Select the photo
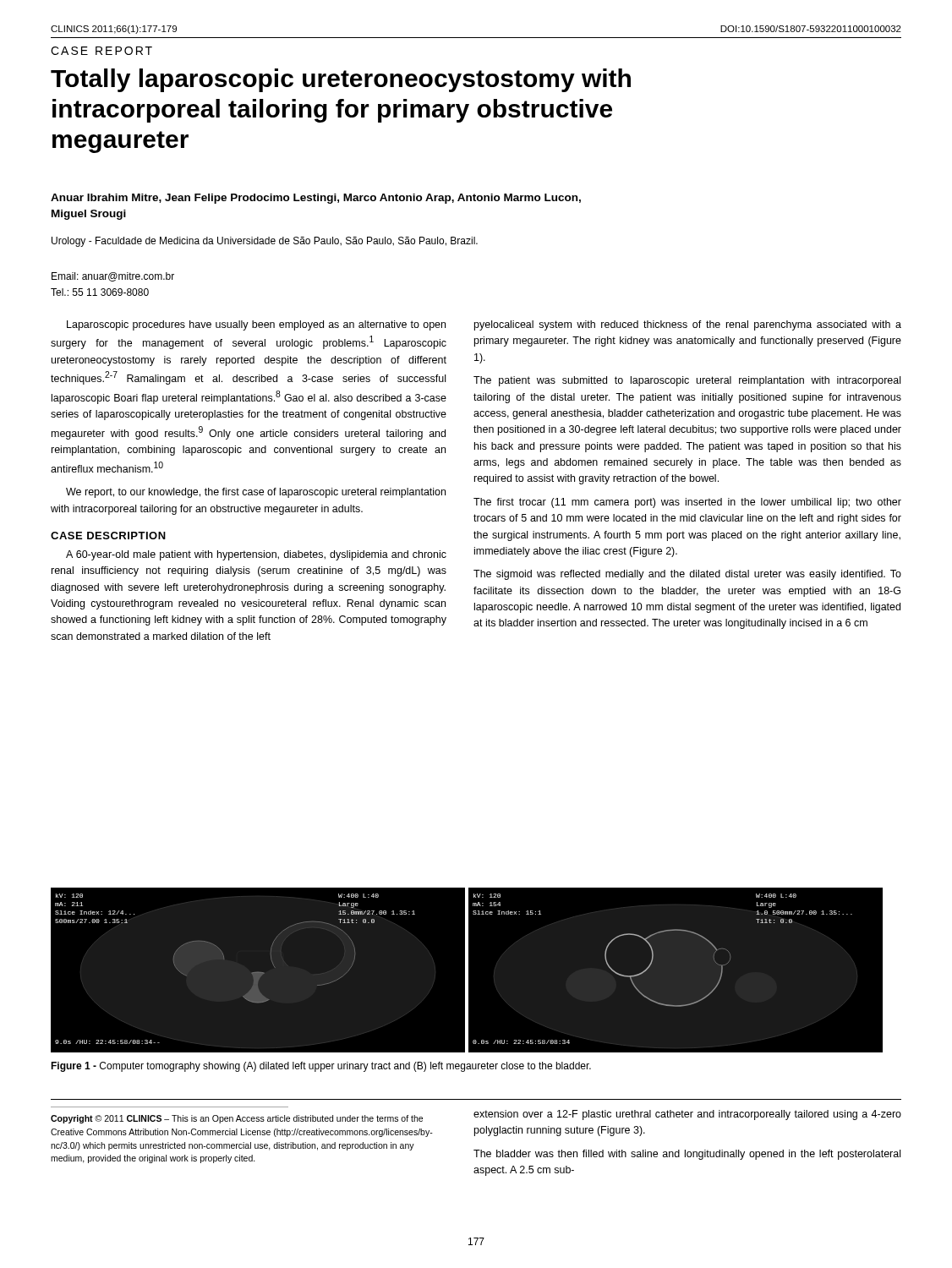 (x=476, y=970)
